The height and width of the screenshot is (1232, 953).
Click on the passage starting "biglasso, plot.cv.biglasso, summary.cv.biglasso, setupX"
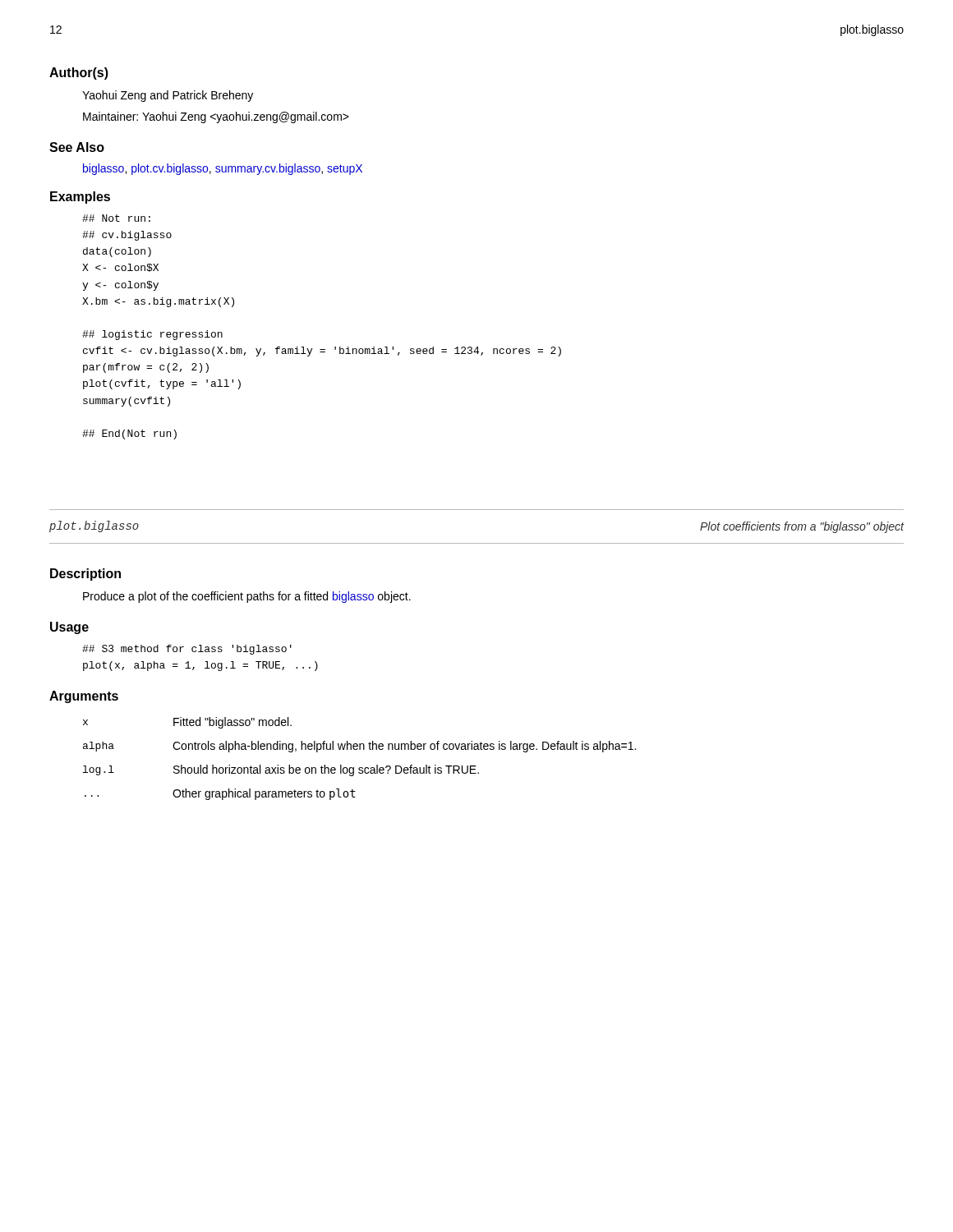pyautogui.click(x=222, y=168)
